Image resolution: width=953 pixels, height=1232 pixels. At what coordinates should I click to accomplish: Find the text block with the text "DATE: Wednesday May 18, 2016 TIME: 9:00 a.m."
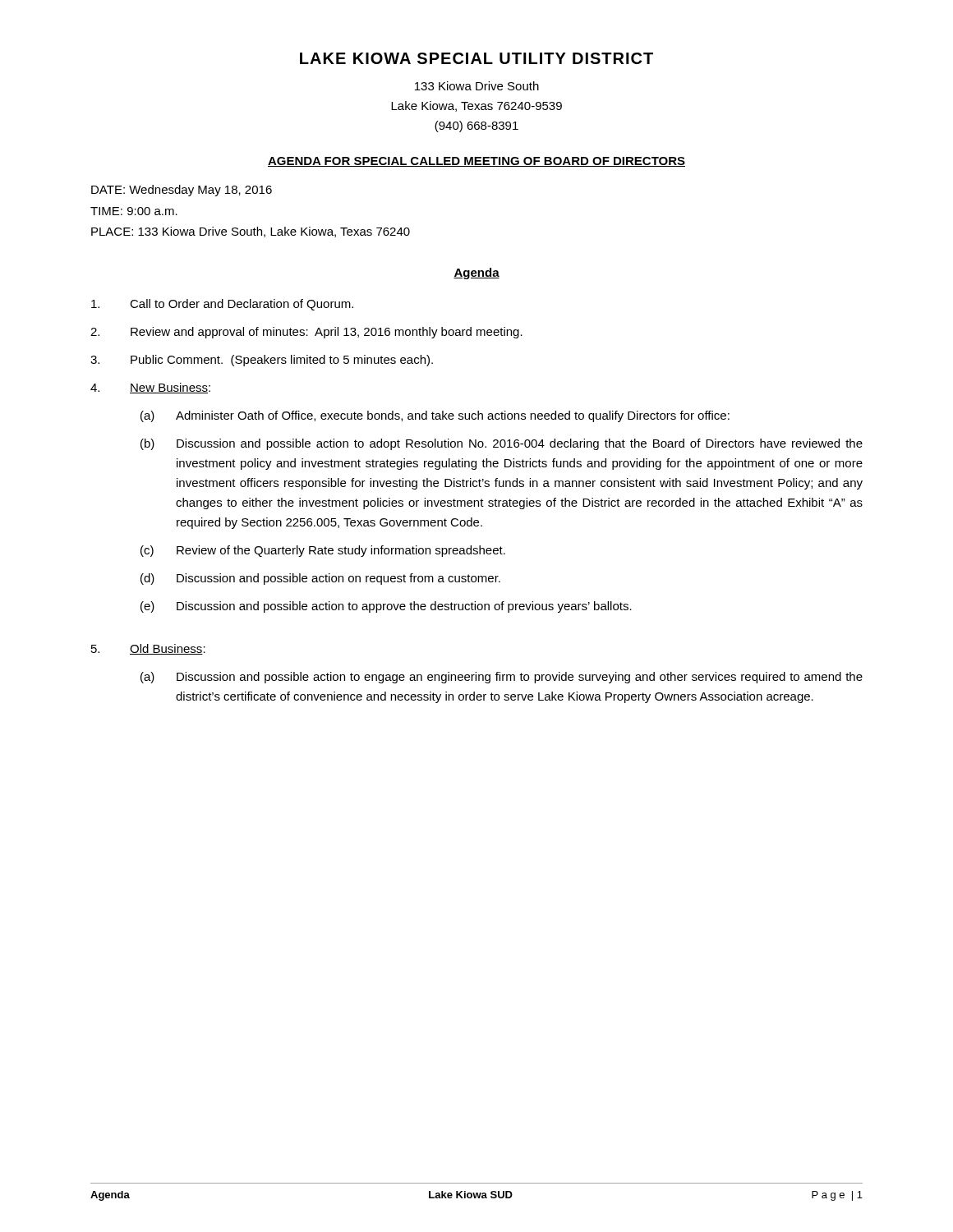point(182,191)
